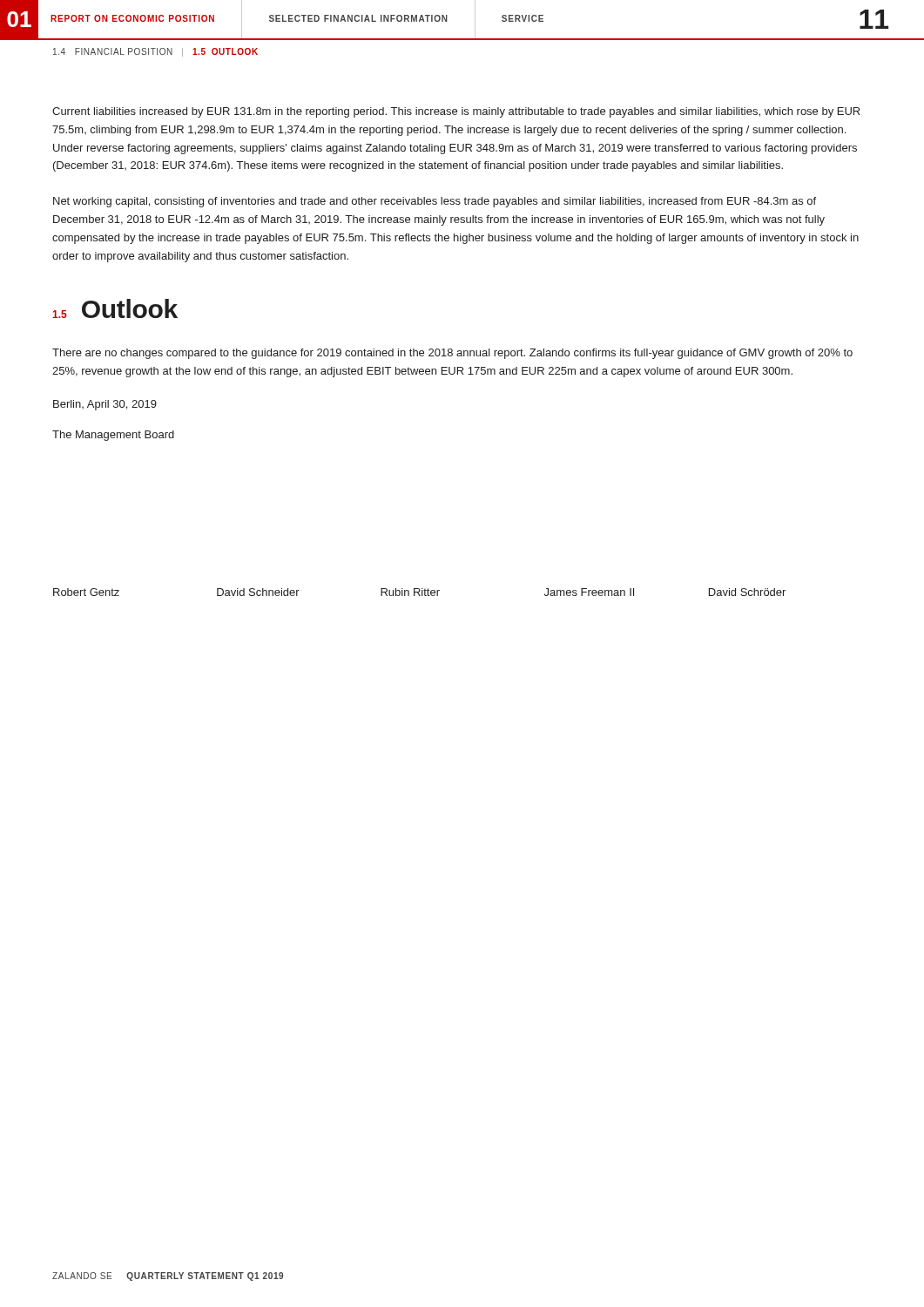This screenshot has height=1307, width=924.
Task: Click the passage that begins "Net working capital, consisting of inventories"
Action: click(x=456, y=228)
